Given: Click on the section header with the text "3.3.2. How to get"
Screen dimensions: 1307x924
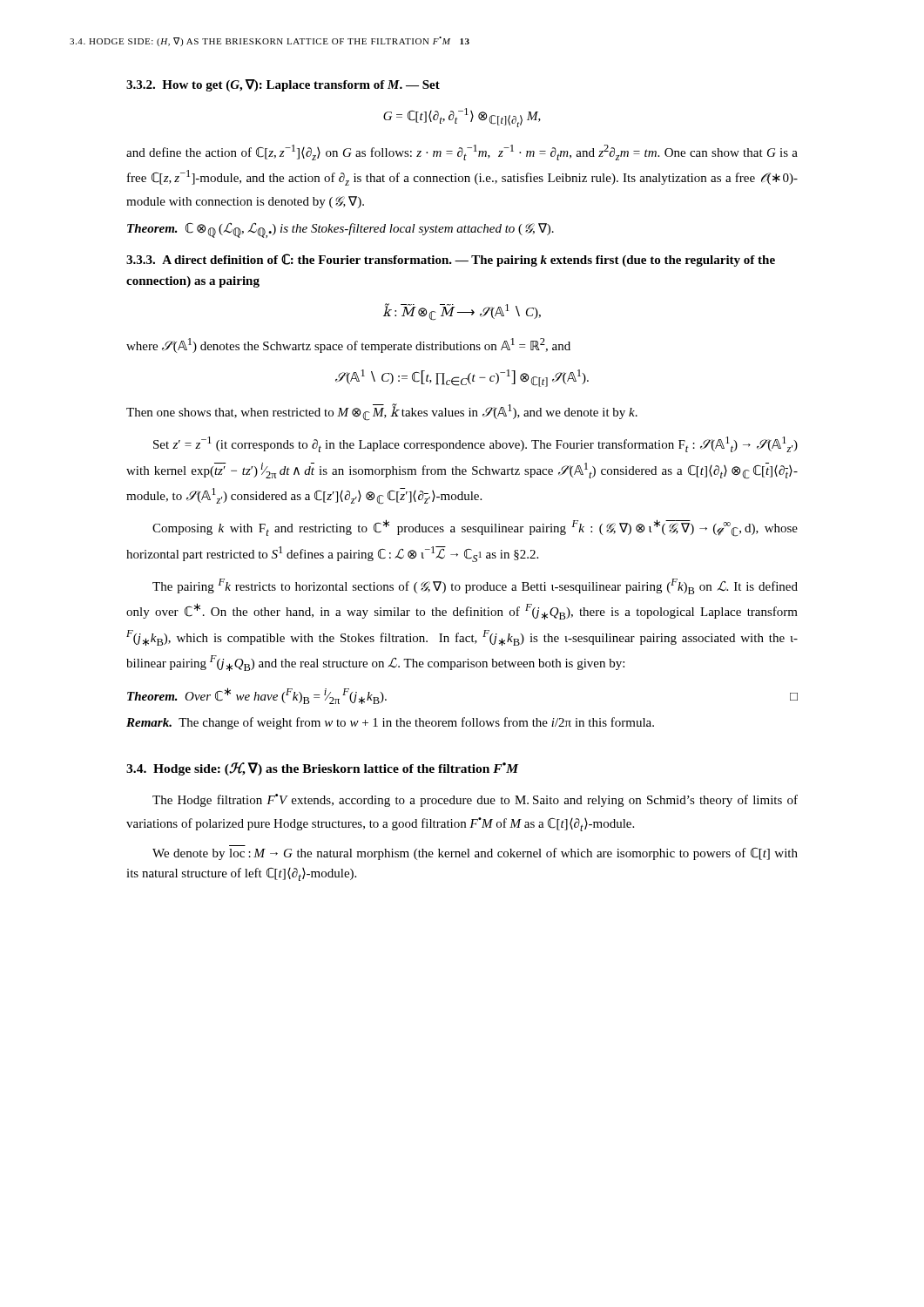Looking at the screenshot, I should point(283,84).
